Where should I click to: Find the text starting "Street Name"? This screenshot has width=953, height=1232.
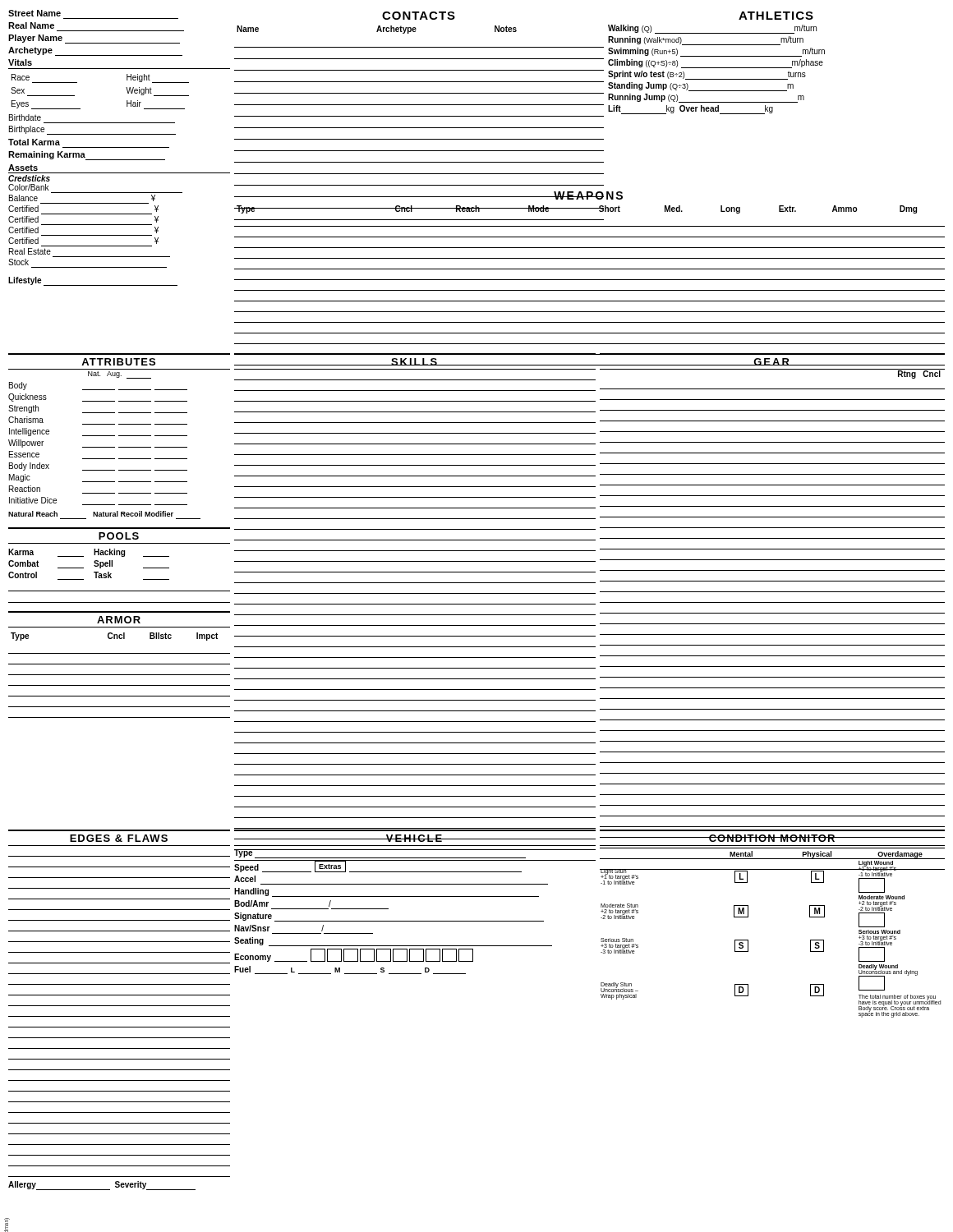pos(93,14)
